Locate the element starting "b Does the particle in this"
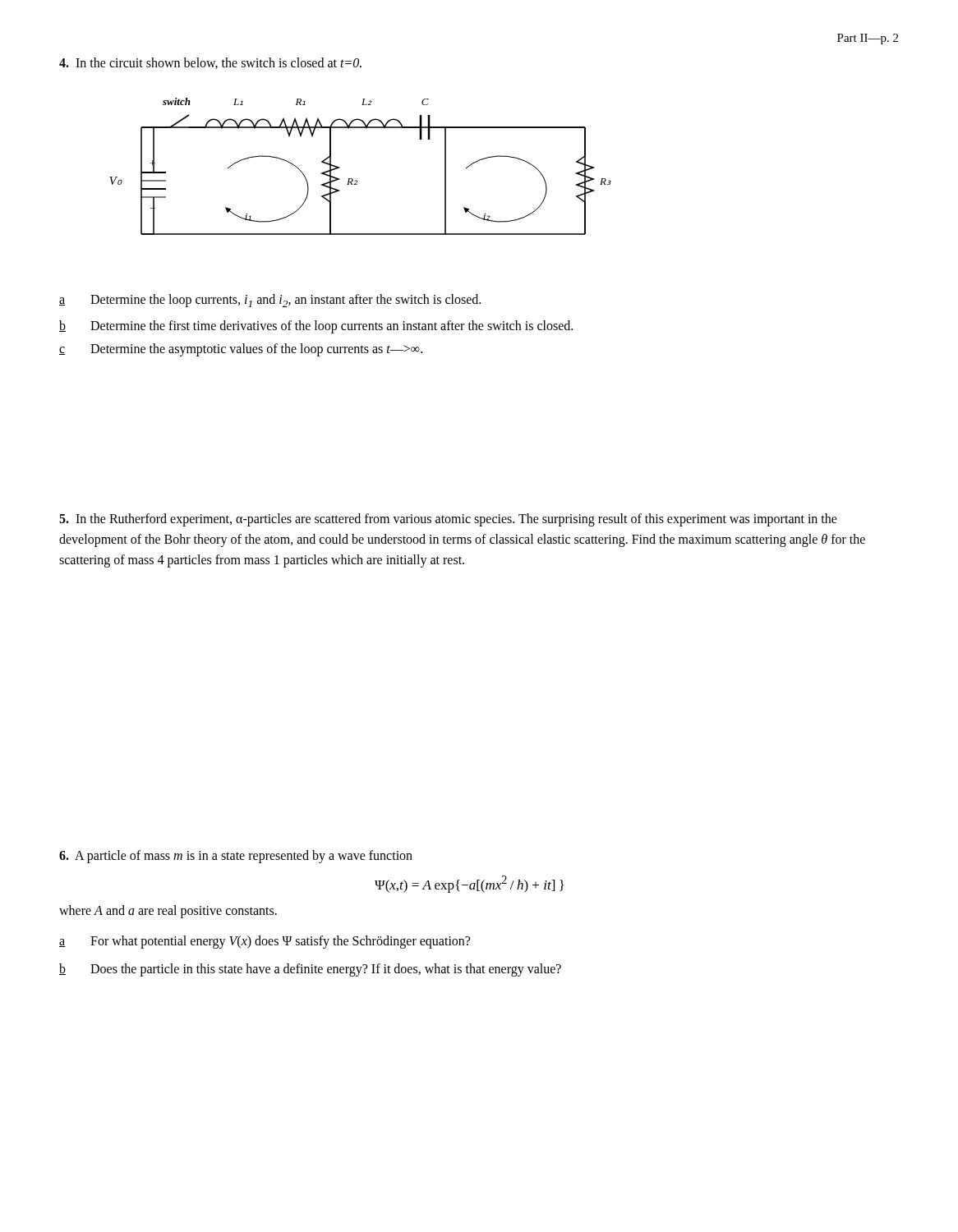 coord(470,970)
